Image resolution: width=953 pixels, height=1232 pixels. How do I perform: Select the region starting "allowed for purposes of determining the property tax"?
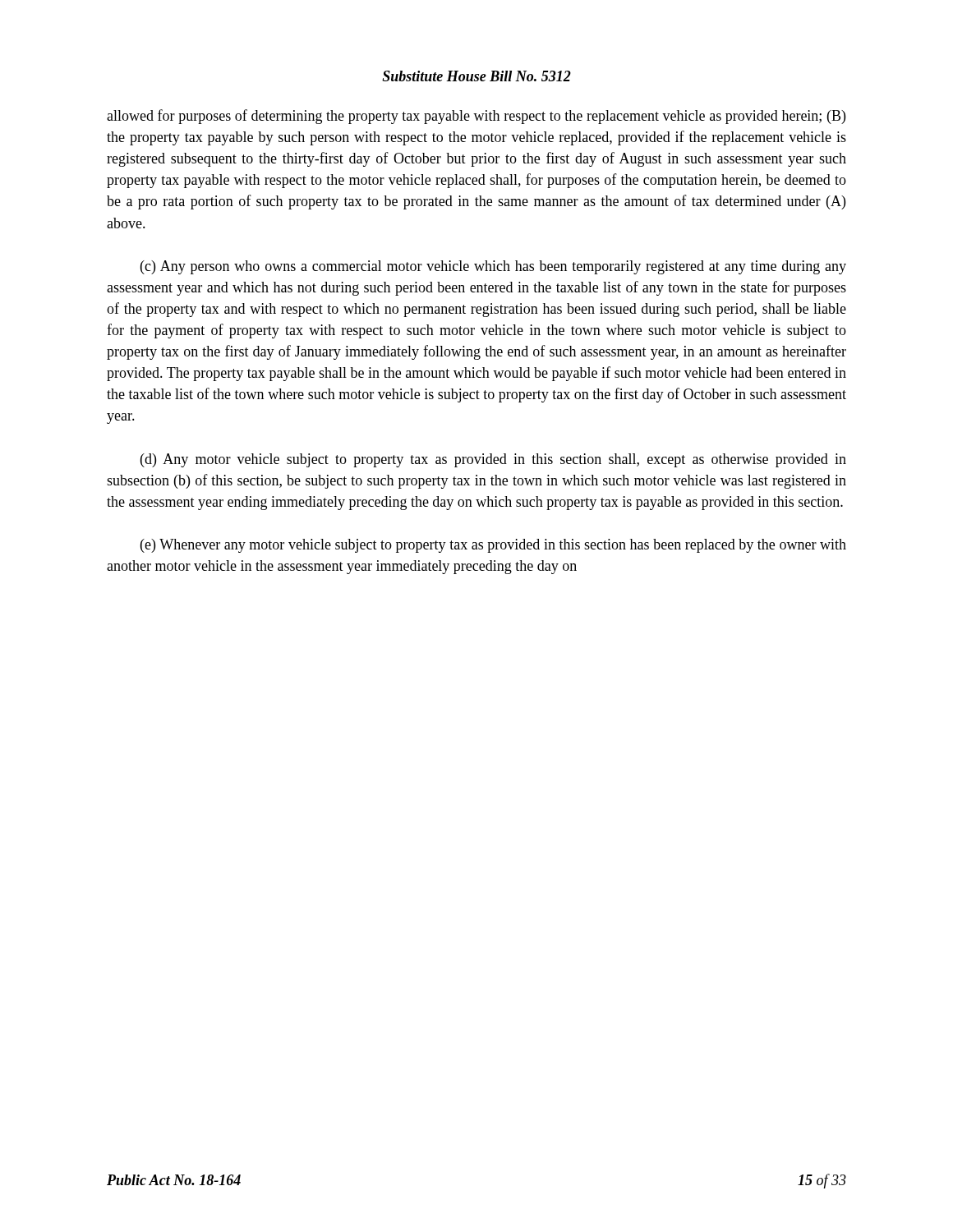(476, 169)
